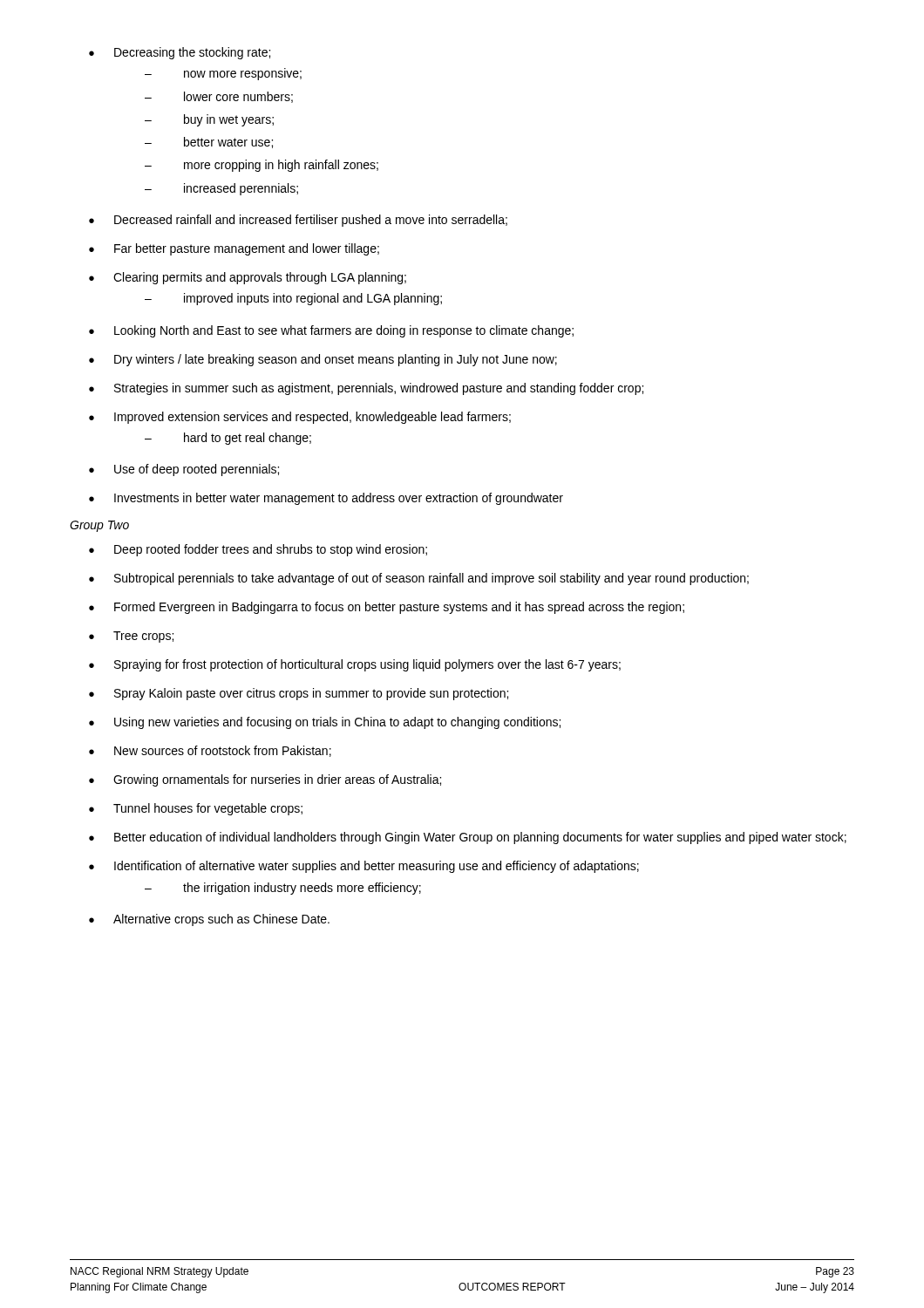Image resolution: width=924 pixels, height=1308 pixels.
Task: Locate the block of text that opens with "• Subtropical perennials to take advantage"
Action: (x=462, y=580)
